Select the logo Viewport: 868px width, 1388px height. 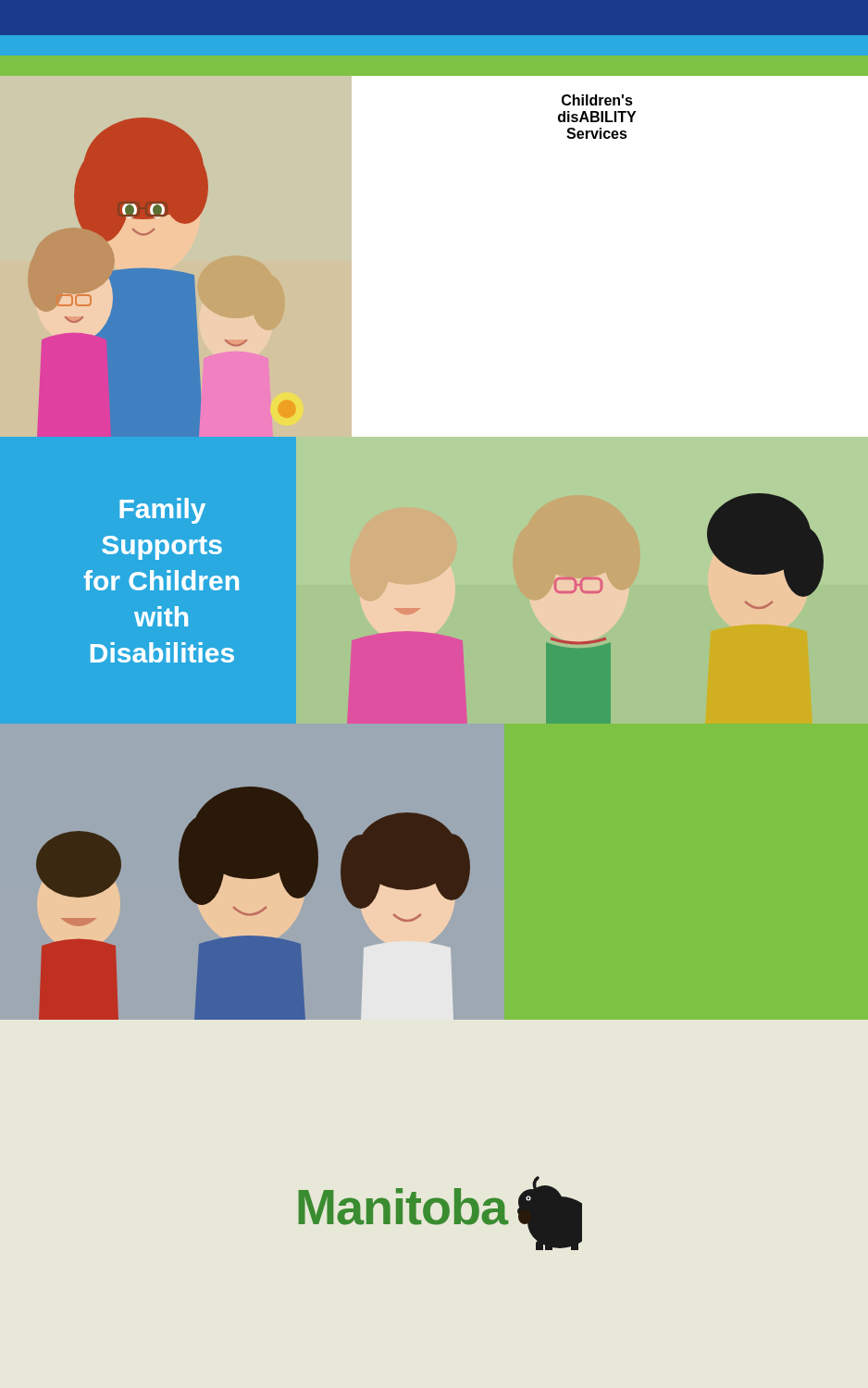(434, 1204)
